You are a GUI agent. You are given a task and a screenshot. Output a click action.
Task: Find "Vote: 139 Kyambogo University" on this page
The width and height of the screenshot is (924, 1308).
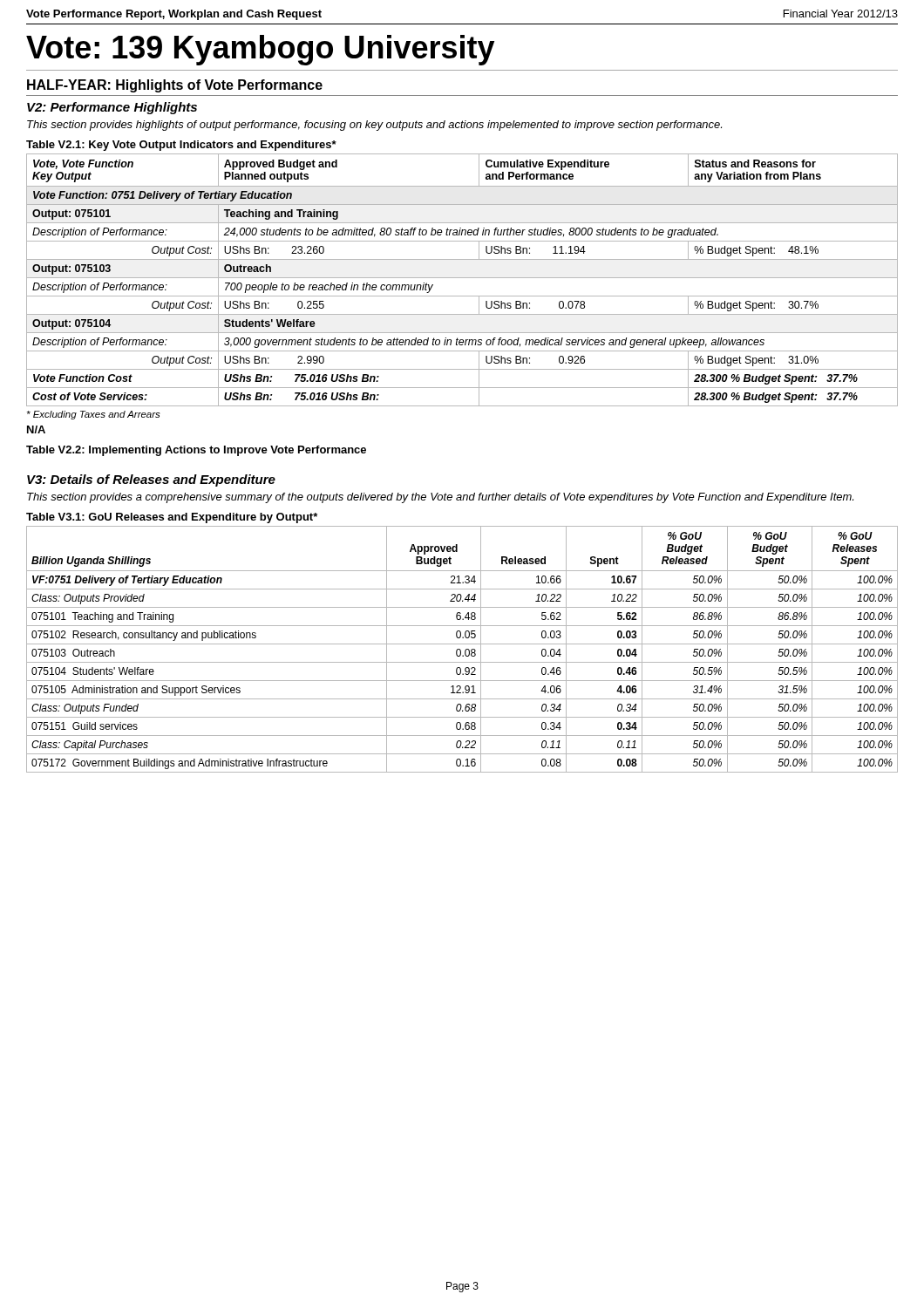260,48
